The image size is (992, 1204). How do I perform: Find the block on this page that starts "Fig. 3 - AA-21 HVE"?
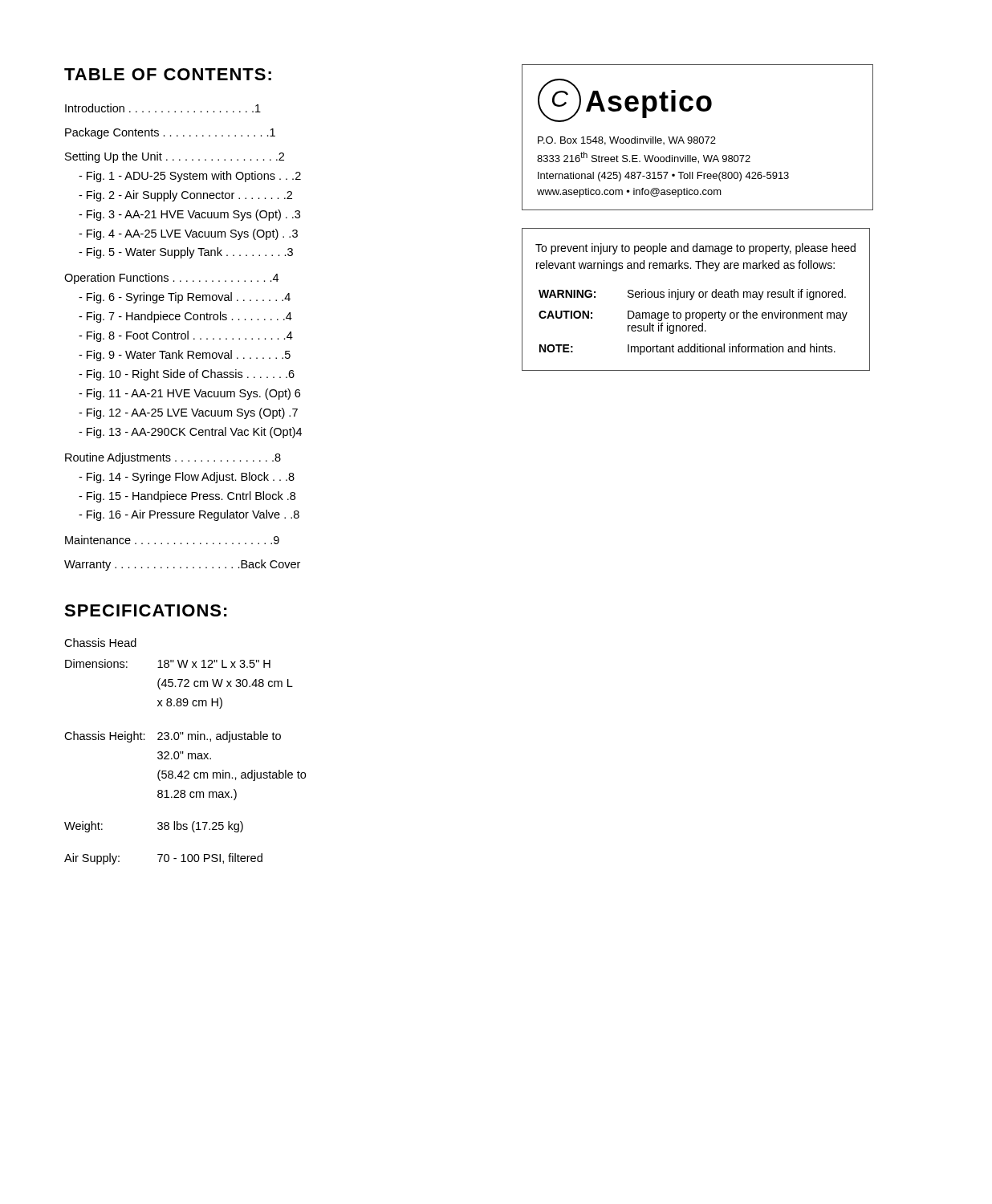190,214
